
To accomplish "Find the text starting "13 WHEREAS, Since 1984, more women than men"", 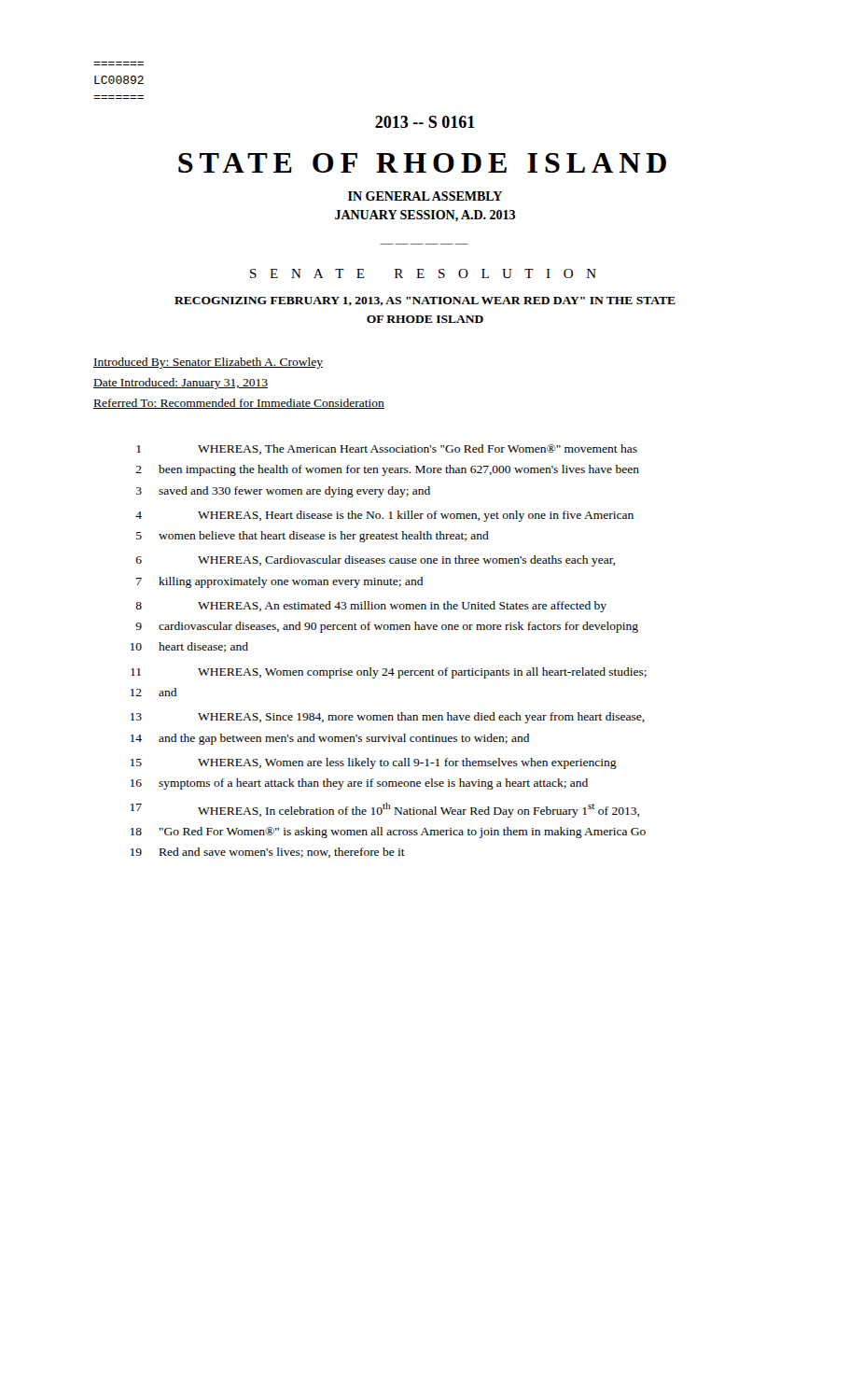I will (x=425, y=717).
